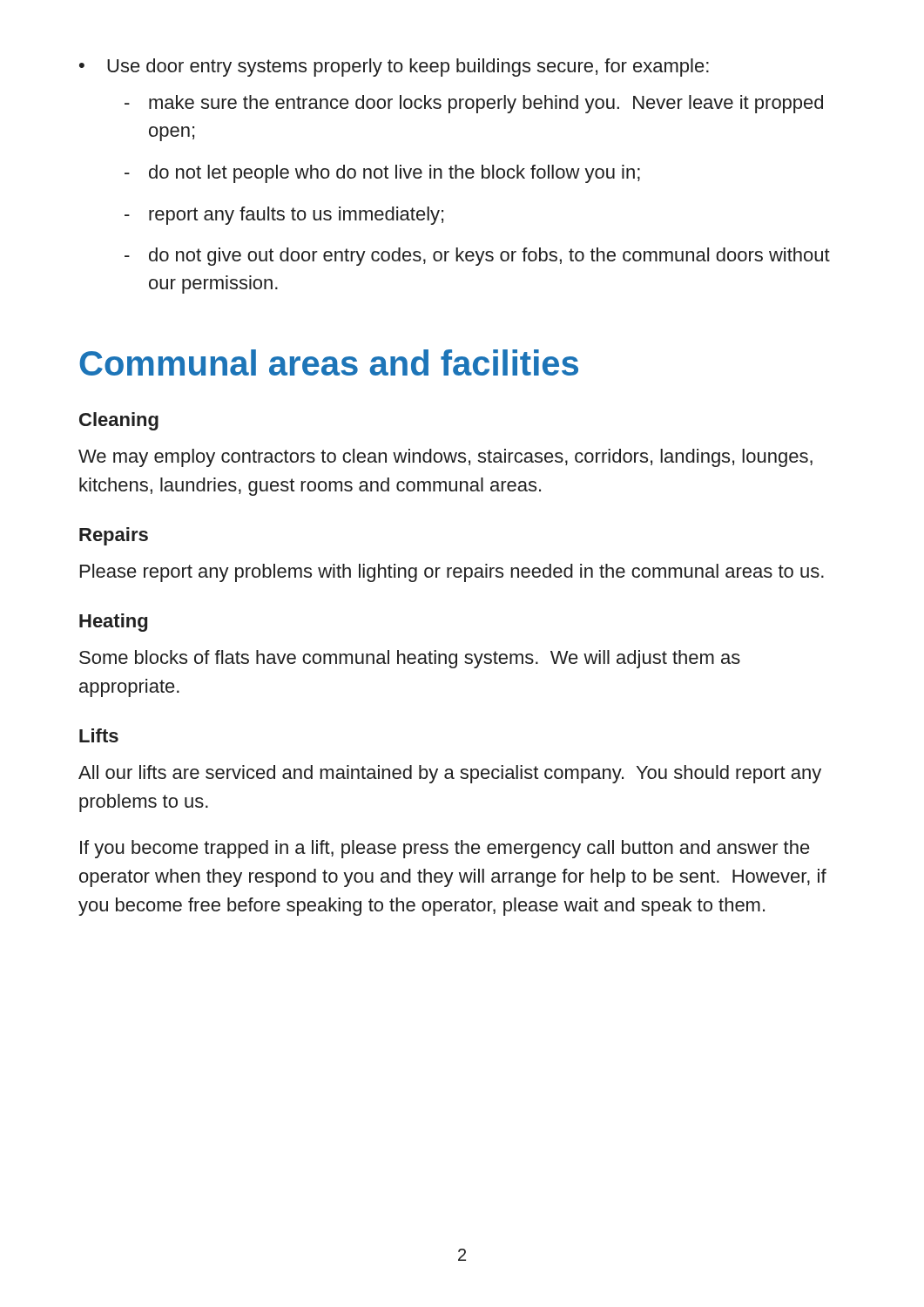This screenshot has width=924, height=1307.
Task: Point to the passage starting "Please report any problems"
Action: 452,571
